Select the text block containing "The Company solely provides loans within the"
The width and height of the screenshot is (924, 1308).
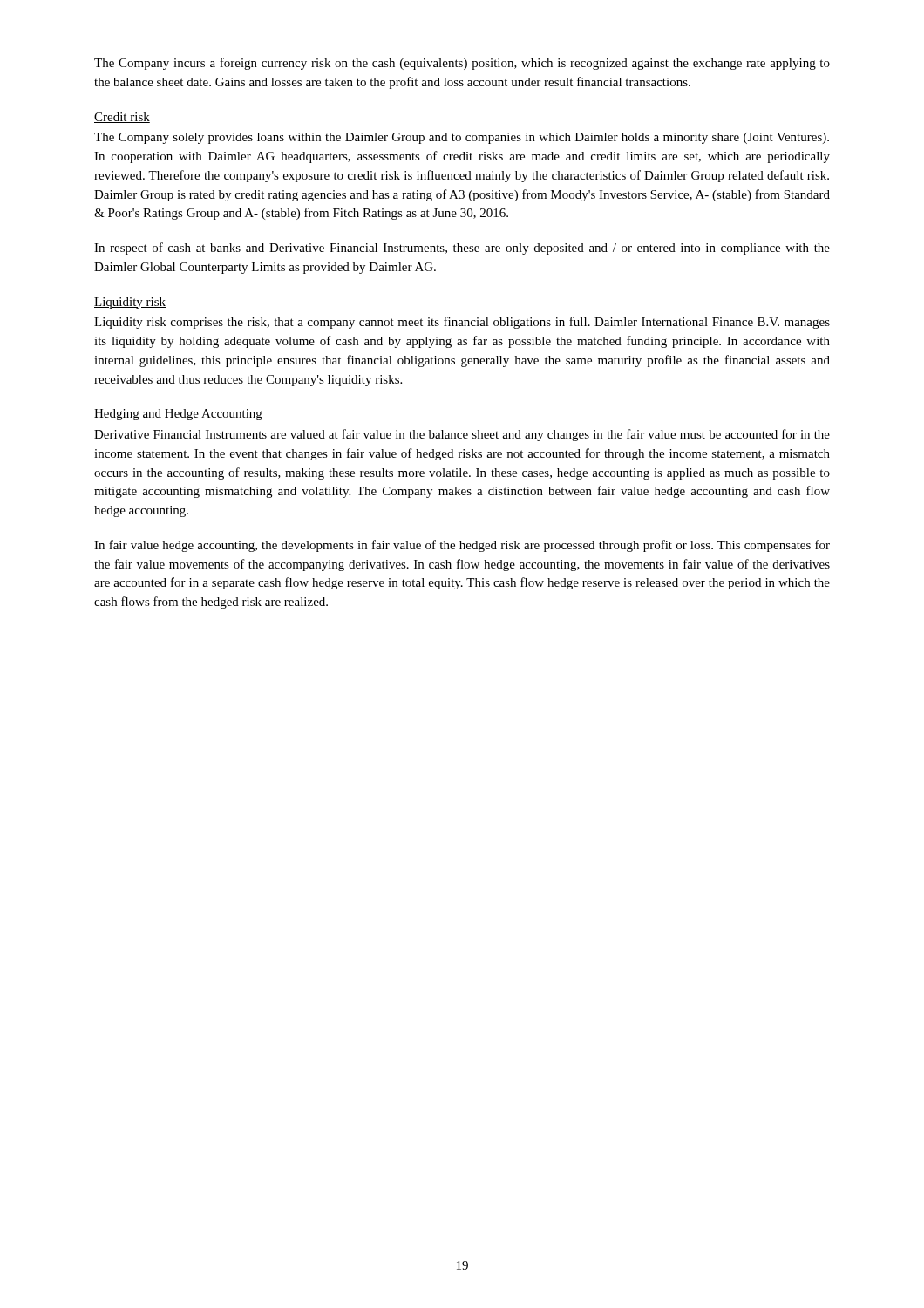click(462, 175)
